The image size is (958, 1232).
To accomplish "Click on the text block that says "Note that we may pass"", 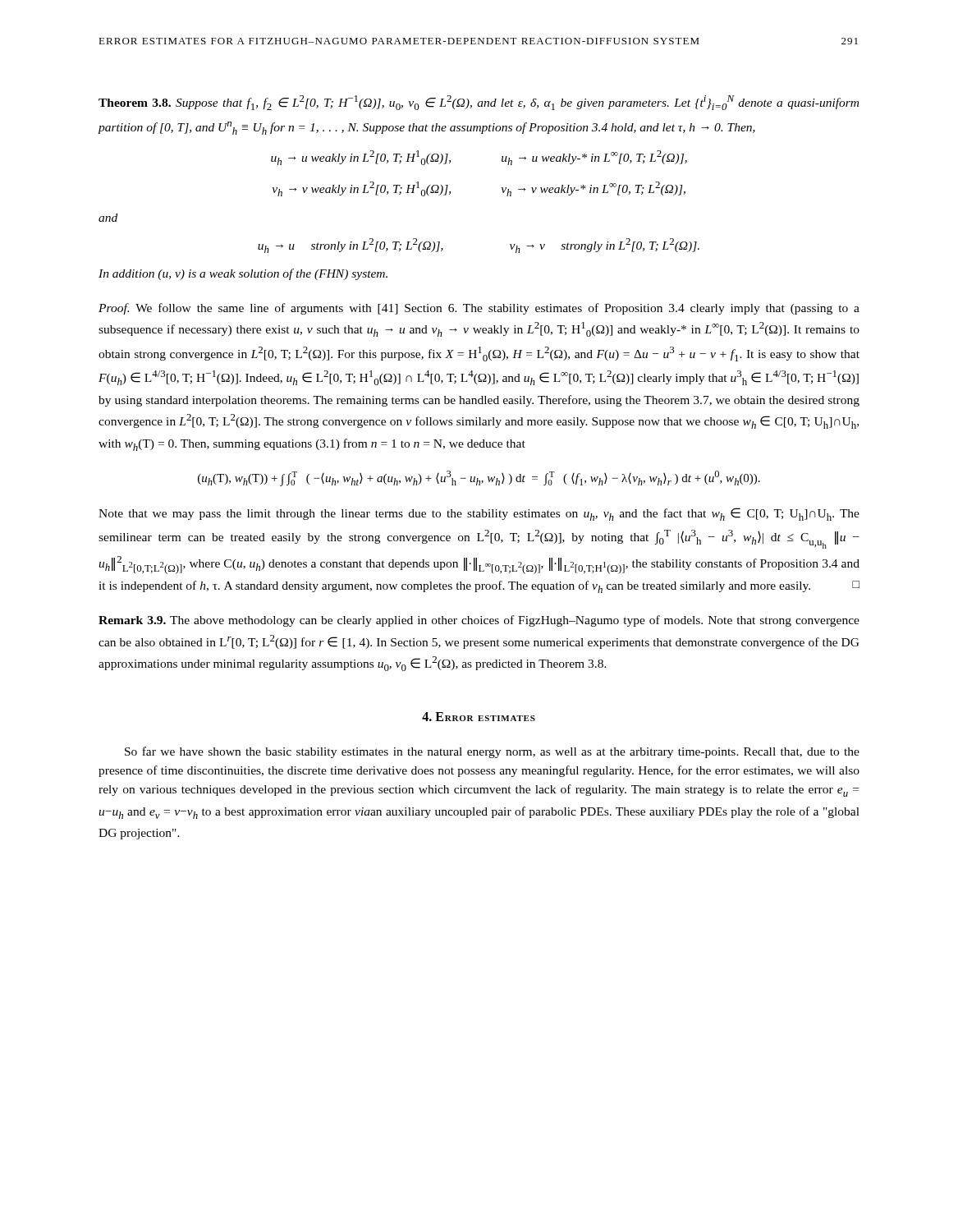I will click(479, 550).
